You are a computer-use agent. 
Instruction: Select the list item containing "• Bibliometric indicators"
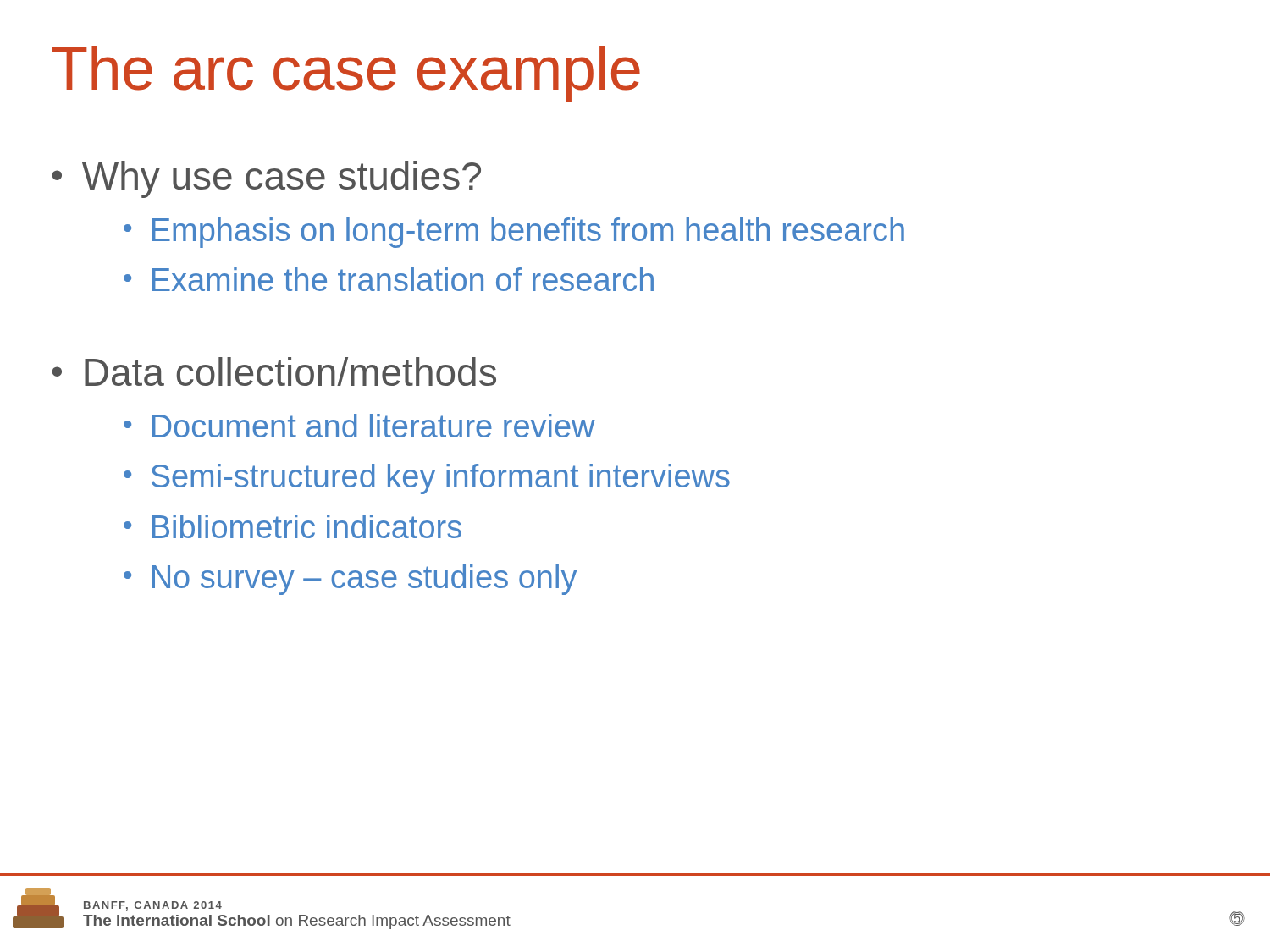pyautogui.click(x=292, y=527)
